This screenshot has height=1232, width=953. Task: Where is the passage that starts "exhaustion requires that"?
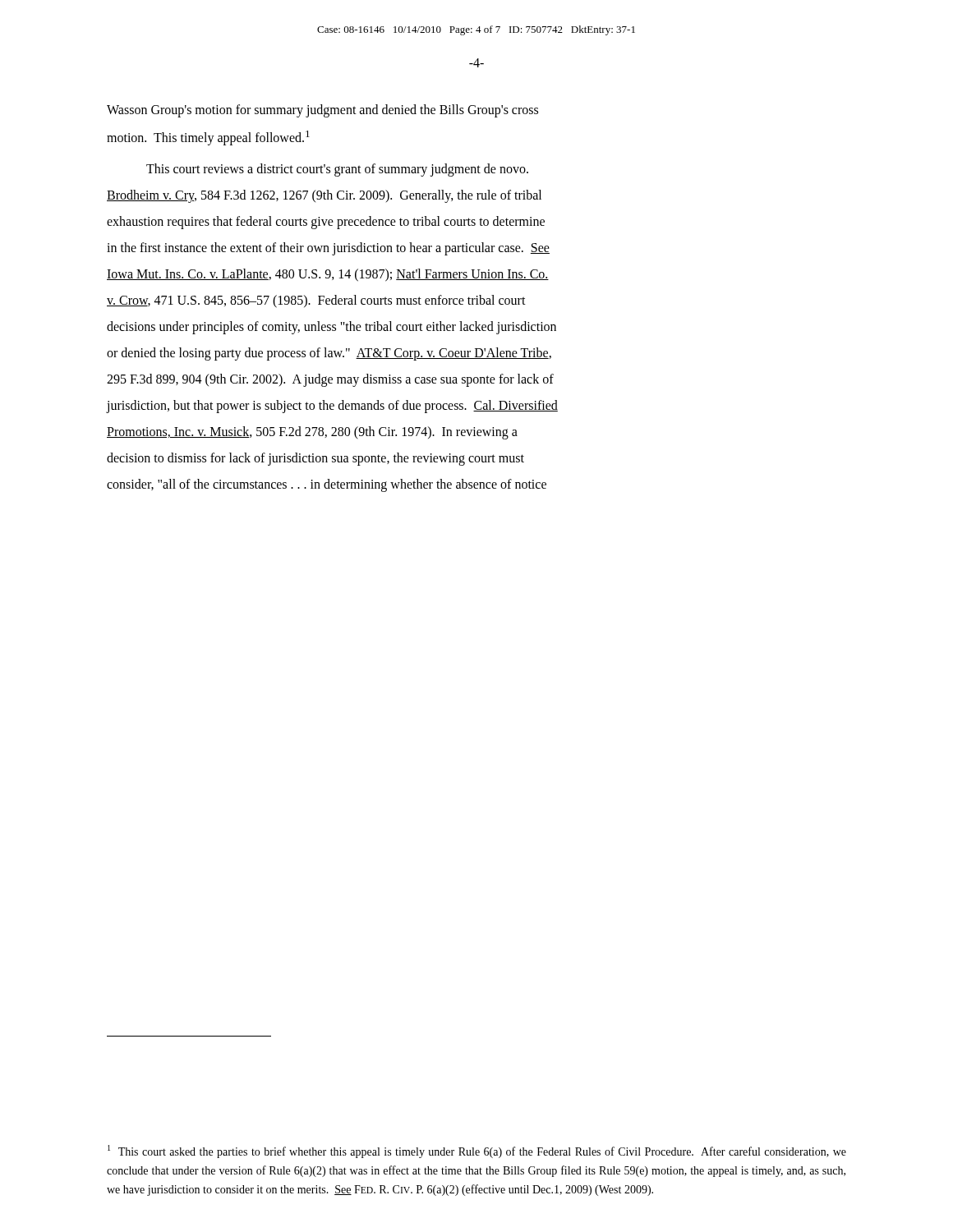coord(326,222)
